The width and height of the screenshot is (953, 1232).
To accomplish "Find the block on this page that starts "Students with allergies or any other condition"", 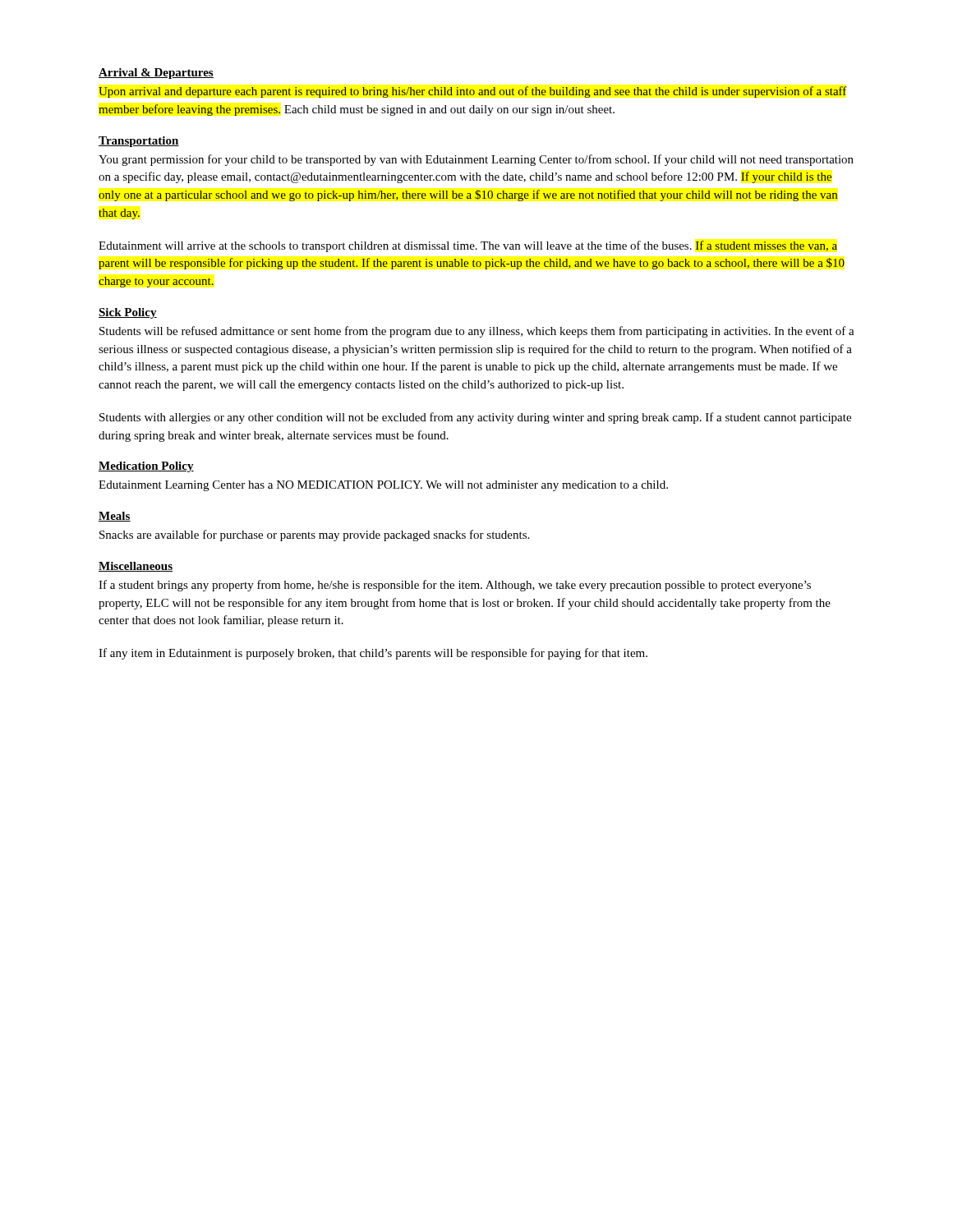I will [475, 426].
